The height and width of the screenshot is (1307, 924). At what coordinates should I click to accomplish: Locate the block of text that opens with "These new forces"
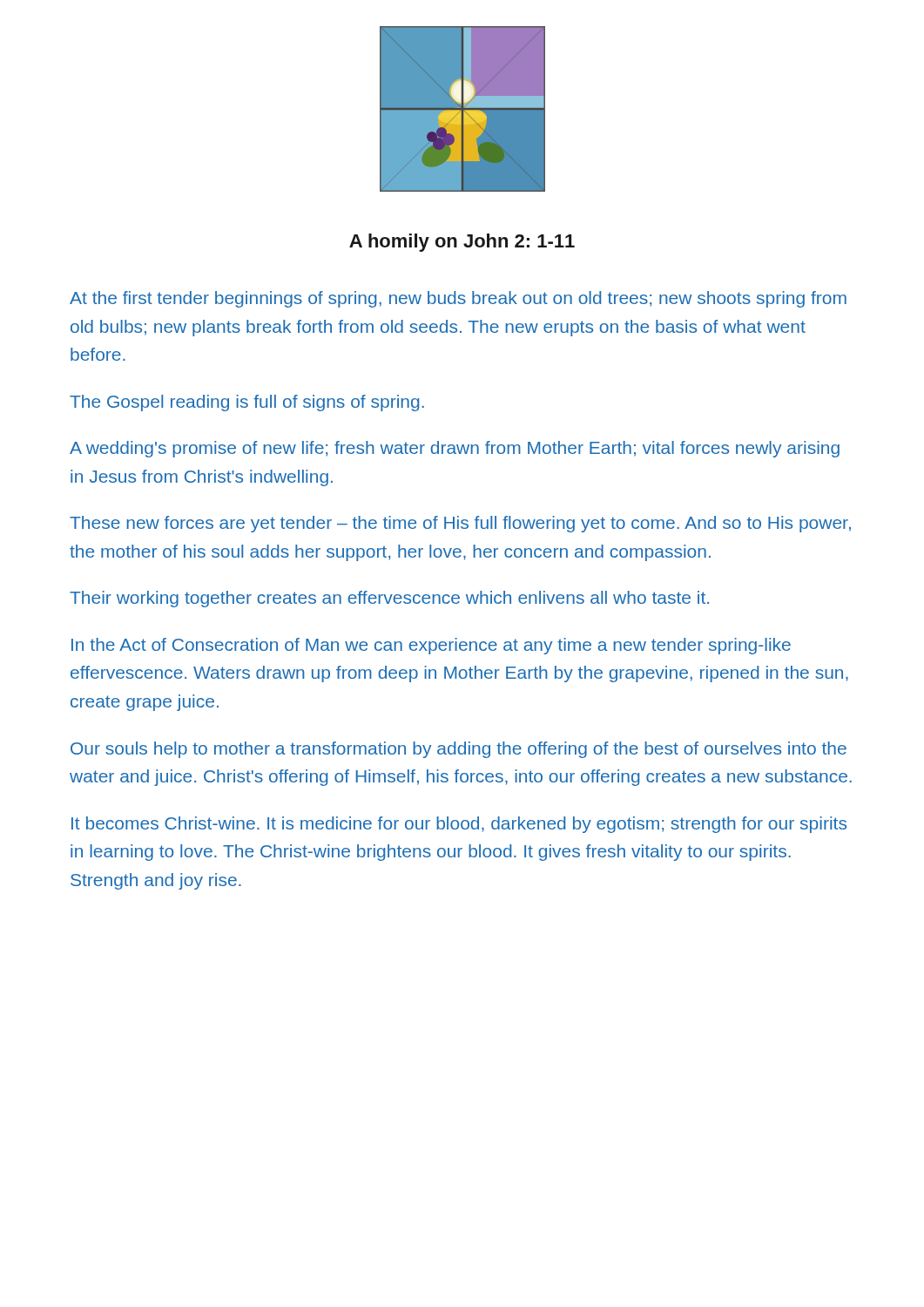[x=461, y=537]
